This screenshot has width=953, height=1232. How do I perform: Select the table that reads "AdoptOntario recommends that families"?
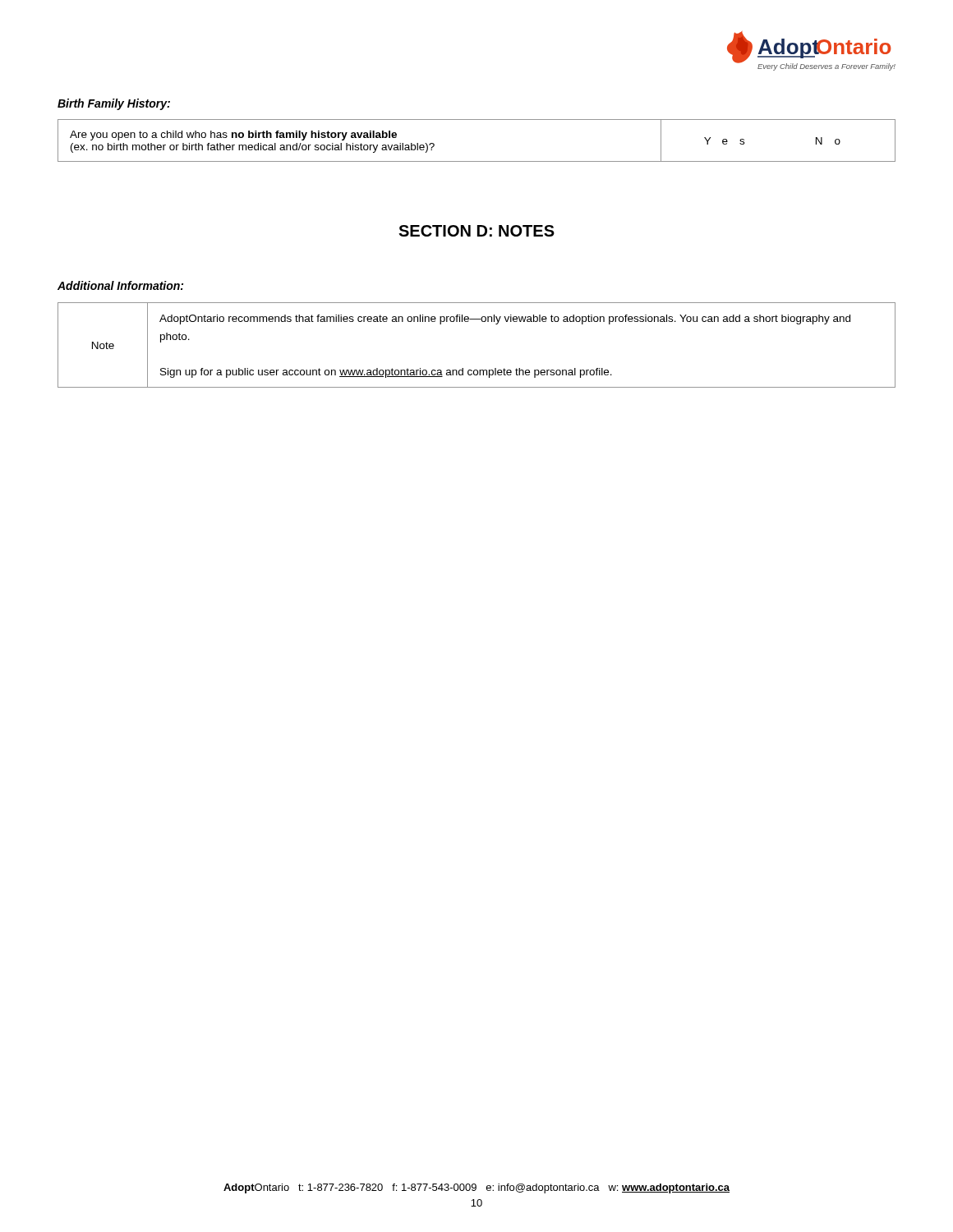coord(476,345)
